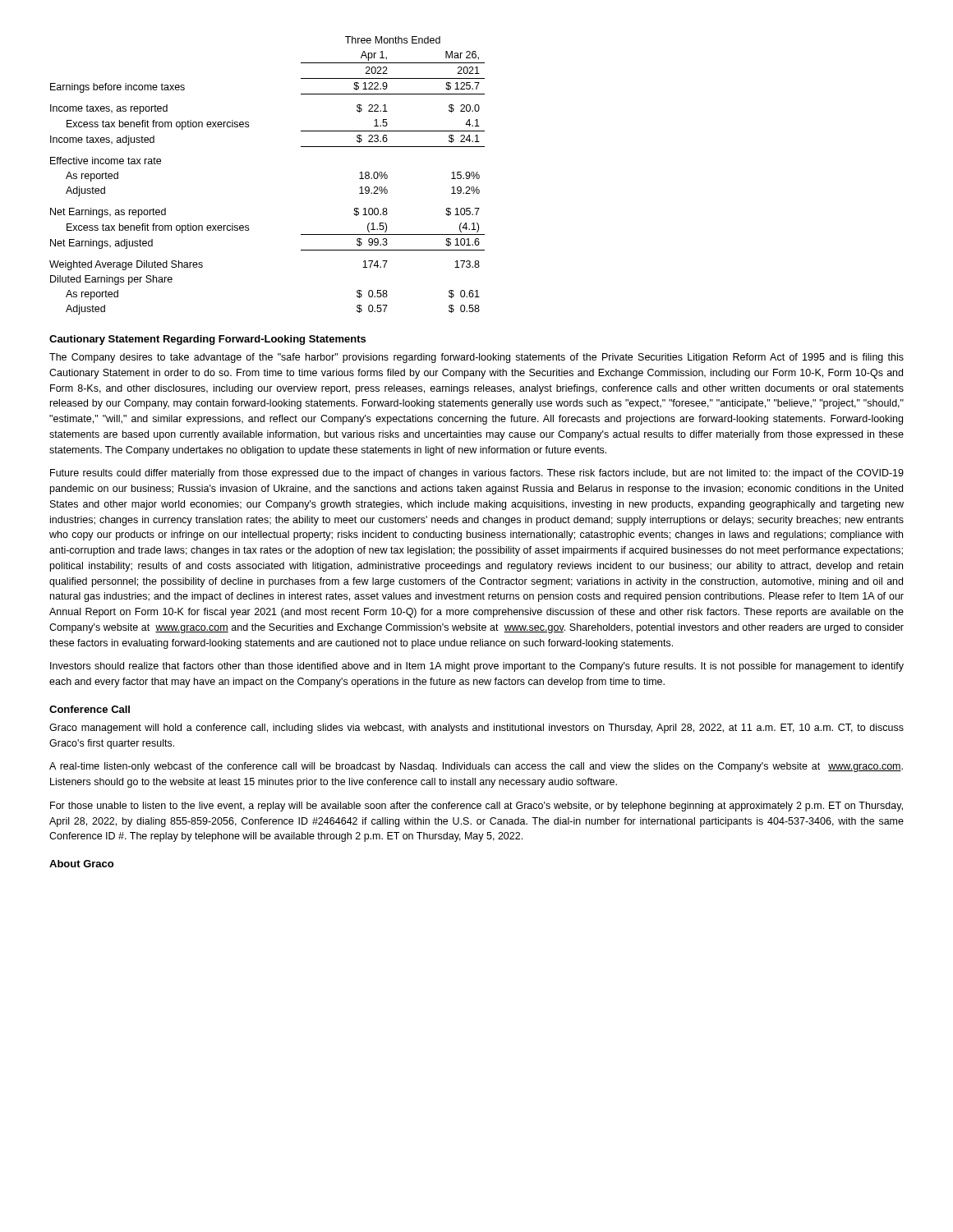Where does it say "Cautionary Statement Regarding Forward-Looking Statements"?
This screenshot has height=1232, width=953.
(208, 339)
